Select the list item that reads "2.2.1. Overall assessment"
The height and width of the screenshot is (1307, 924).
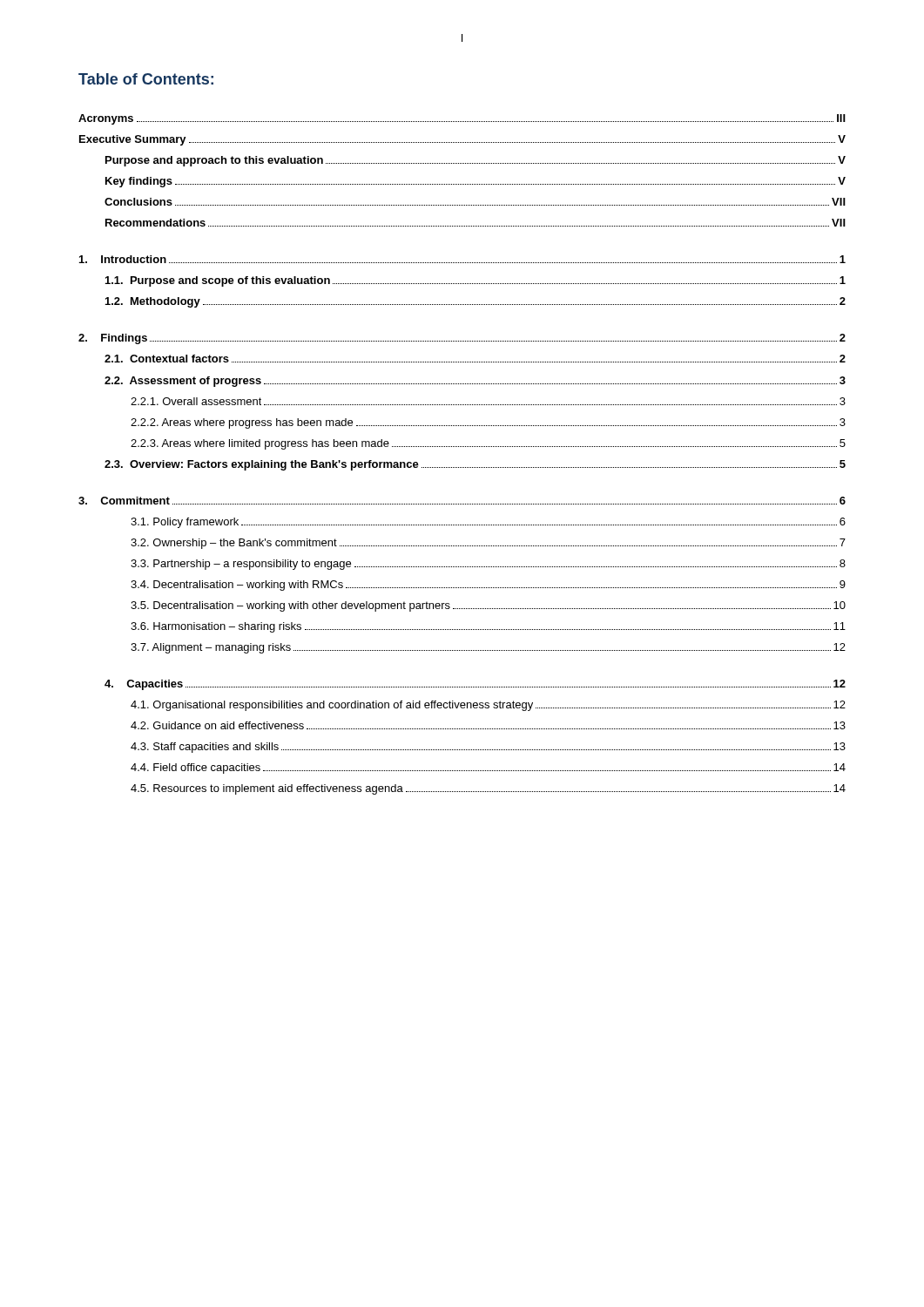(x=488, y=401)
